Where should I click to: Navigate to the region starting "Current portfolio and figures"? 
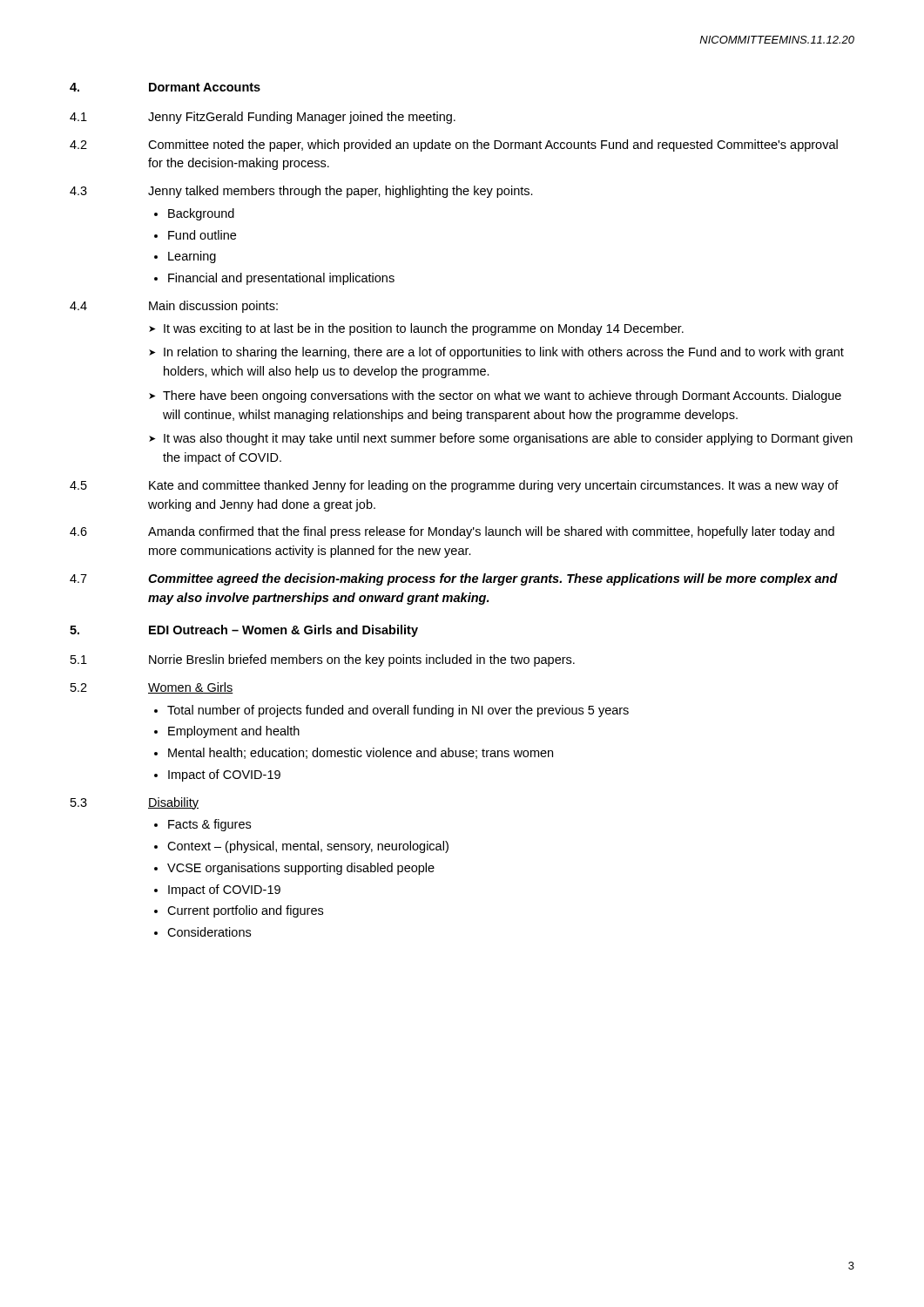click(246, 911)
